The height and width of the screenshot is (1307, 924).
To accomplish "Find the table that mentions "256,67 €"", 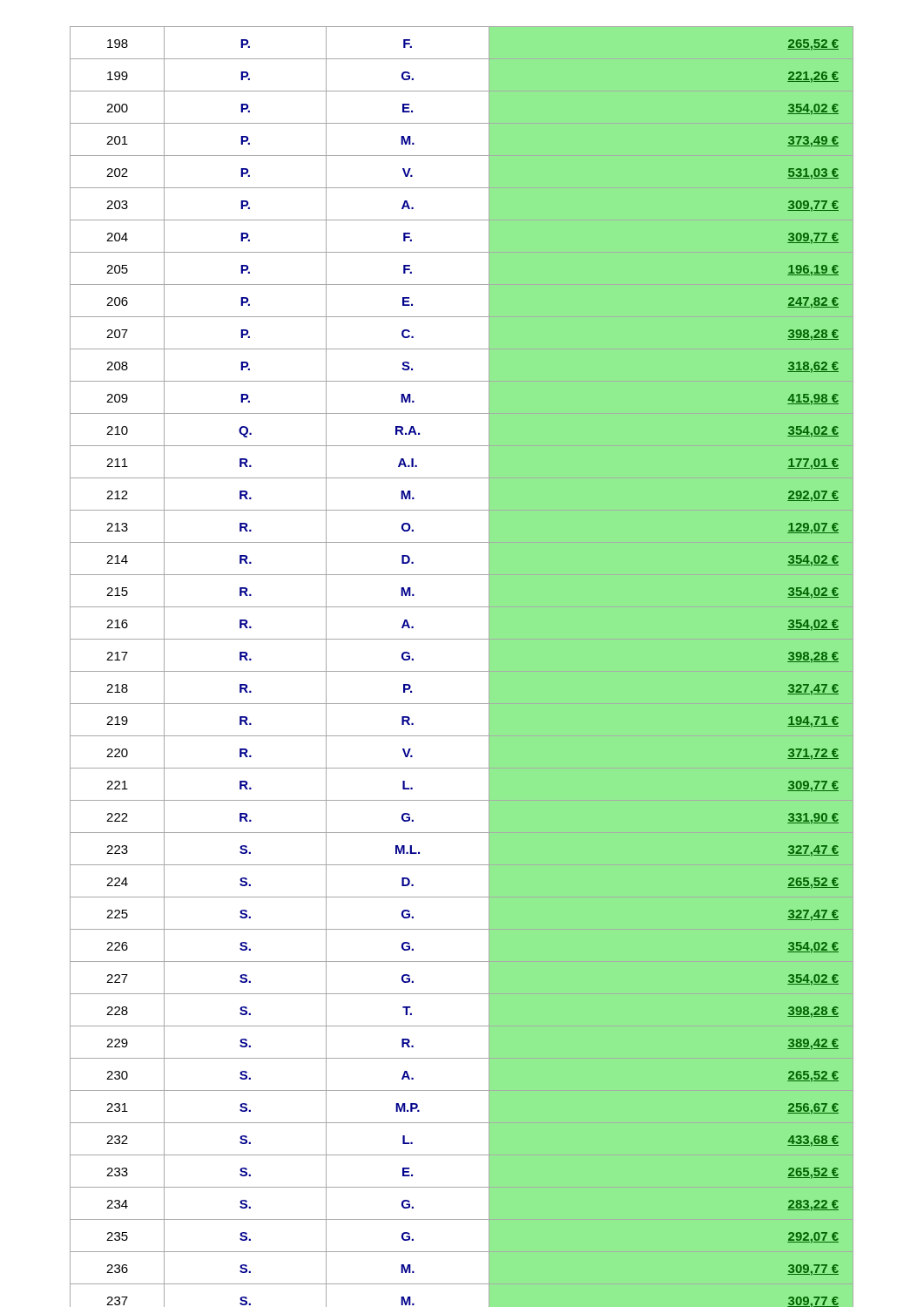I will pos(462,667).
